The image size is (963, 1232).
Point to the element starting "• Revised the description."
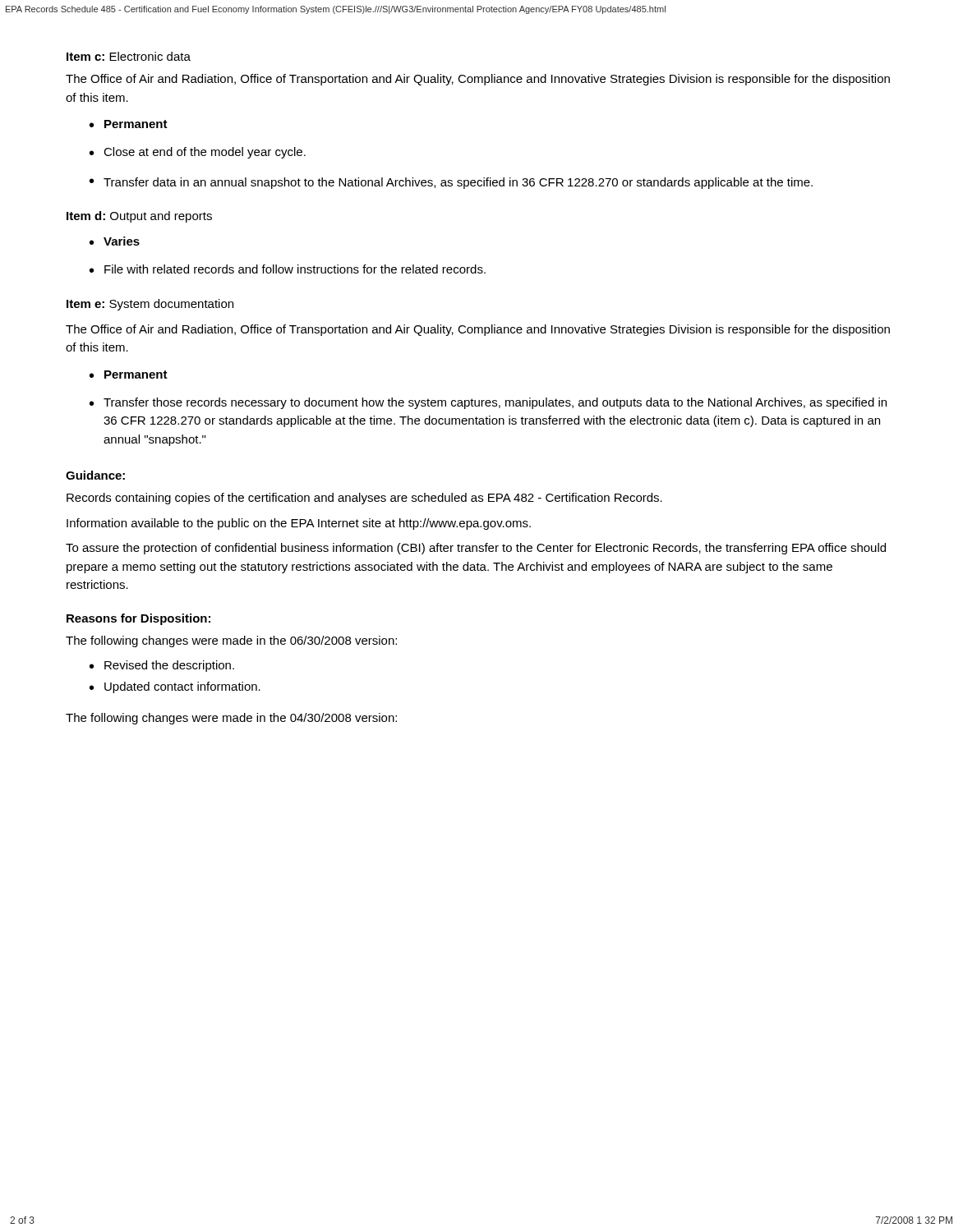tap(162, 666)
